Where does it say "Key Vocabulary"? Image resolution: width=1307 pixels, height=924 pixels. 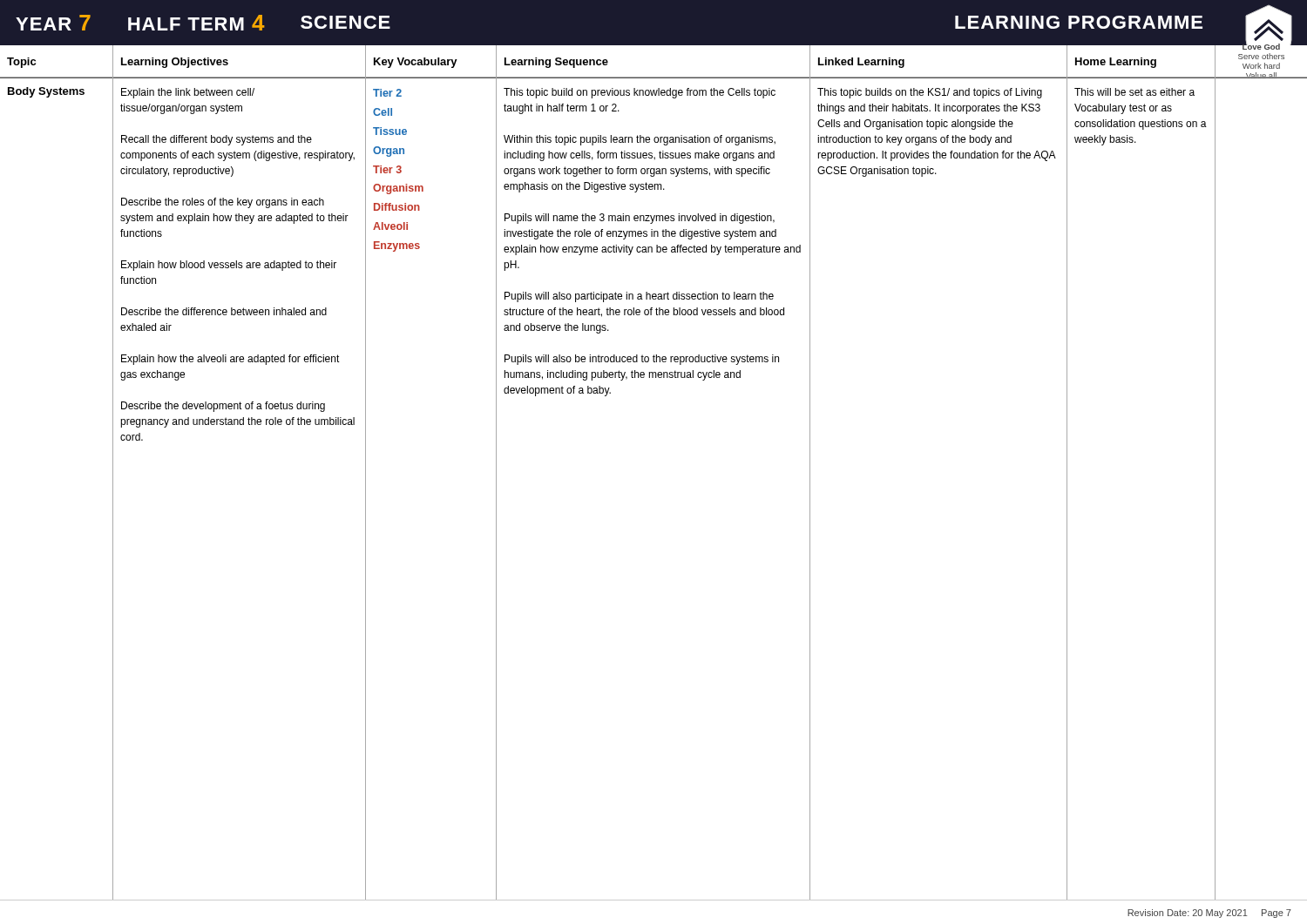point(415,61)
